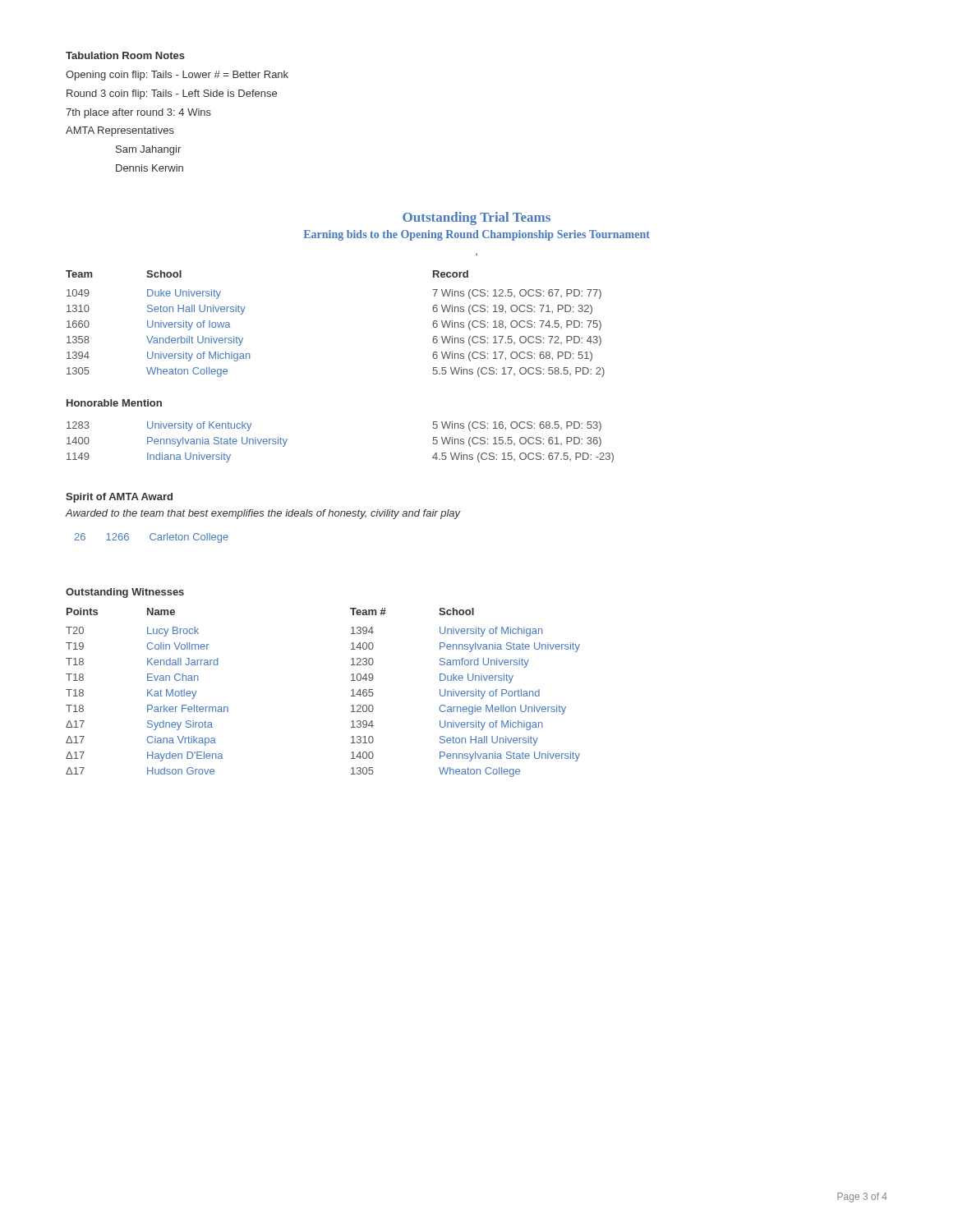953x1232 pixels.
Task: Where does it say "Spirit of AMTA Award"?
Action: tap(120, 496)
